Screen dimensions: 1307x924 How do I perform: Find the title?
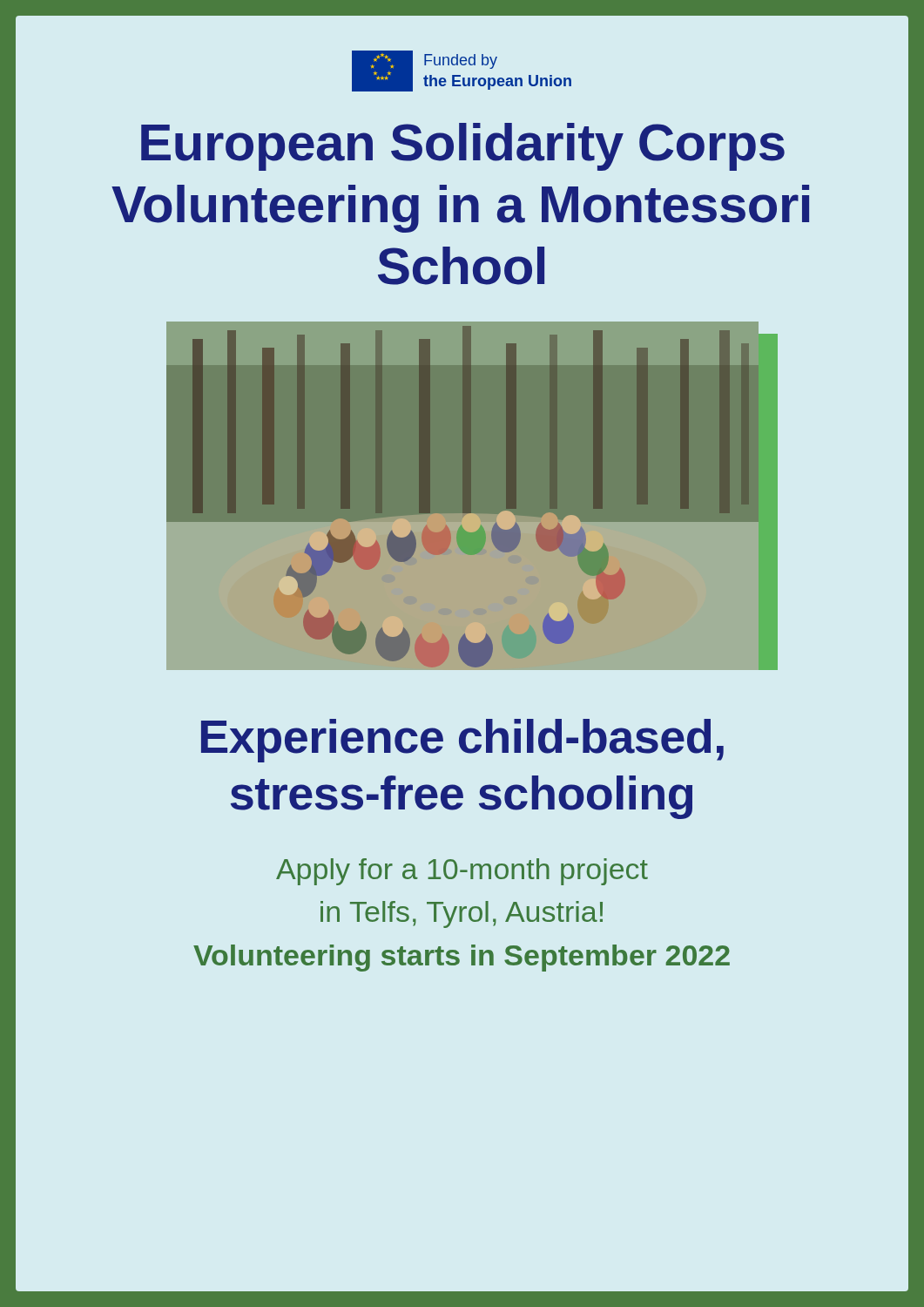pos(462,204)
